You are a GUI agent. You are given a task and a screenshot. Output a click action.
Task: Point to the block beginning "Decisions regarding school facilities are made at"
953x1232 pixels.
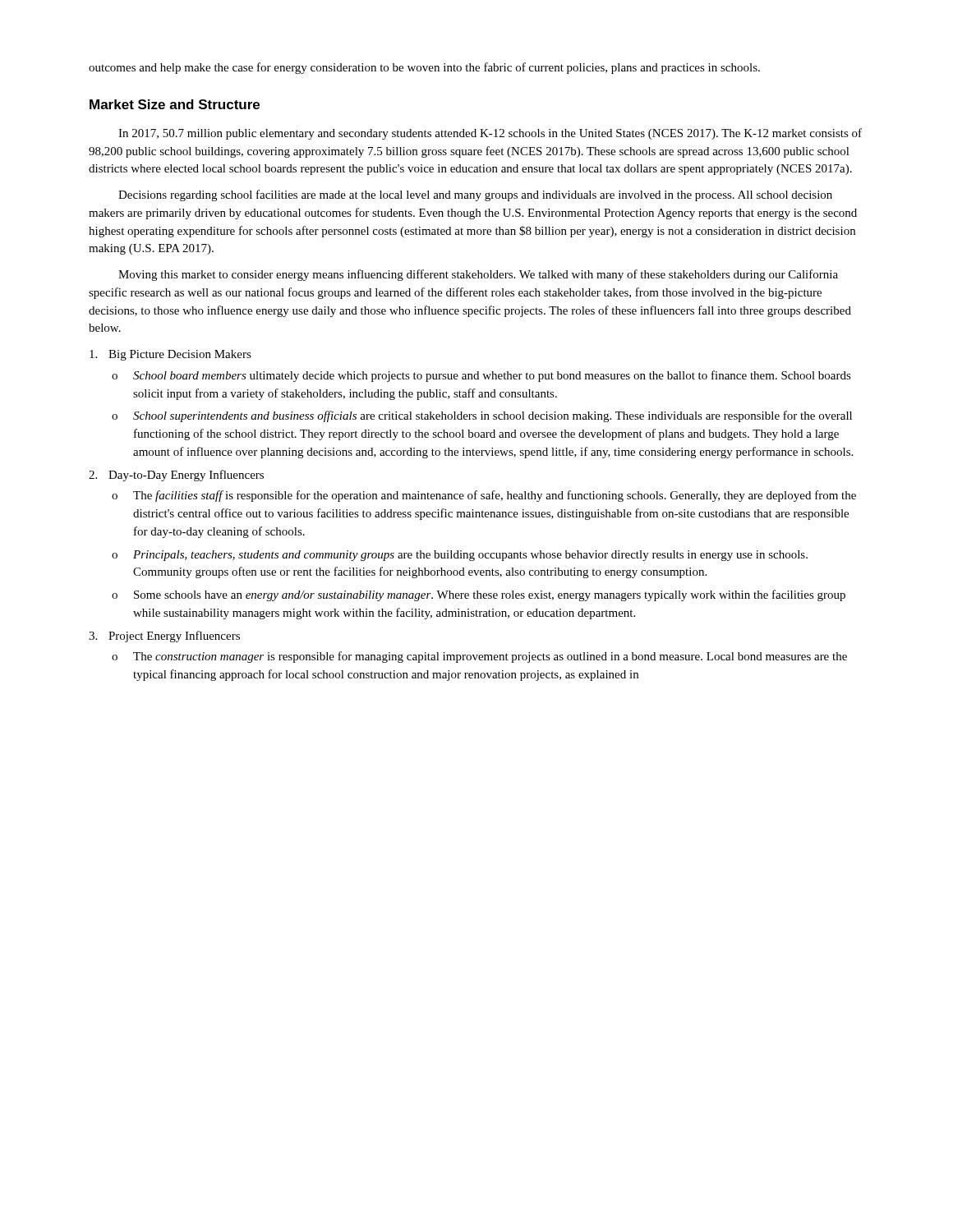pyautogui.click(x=473, y=221)
